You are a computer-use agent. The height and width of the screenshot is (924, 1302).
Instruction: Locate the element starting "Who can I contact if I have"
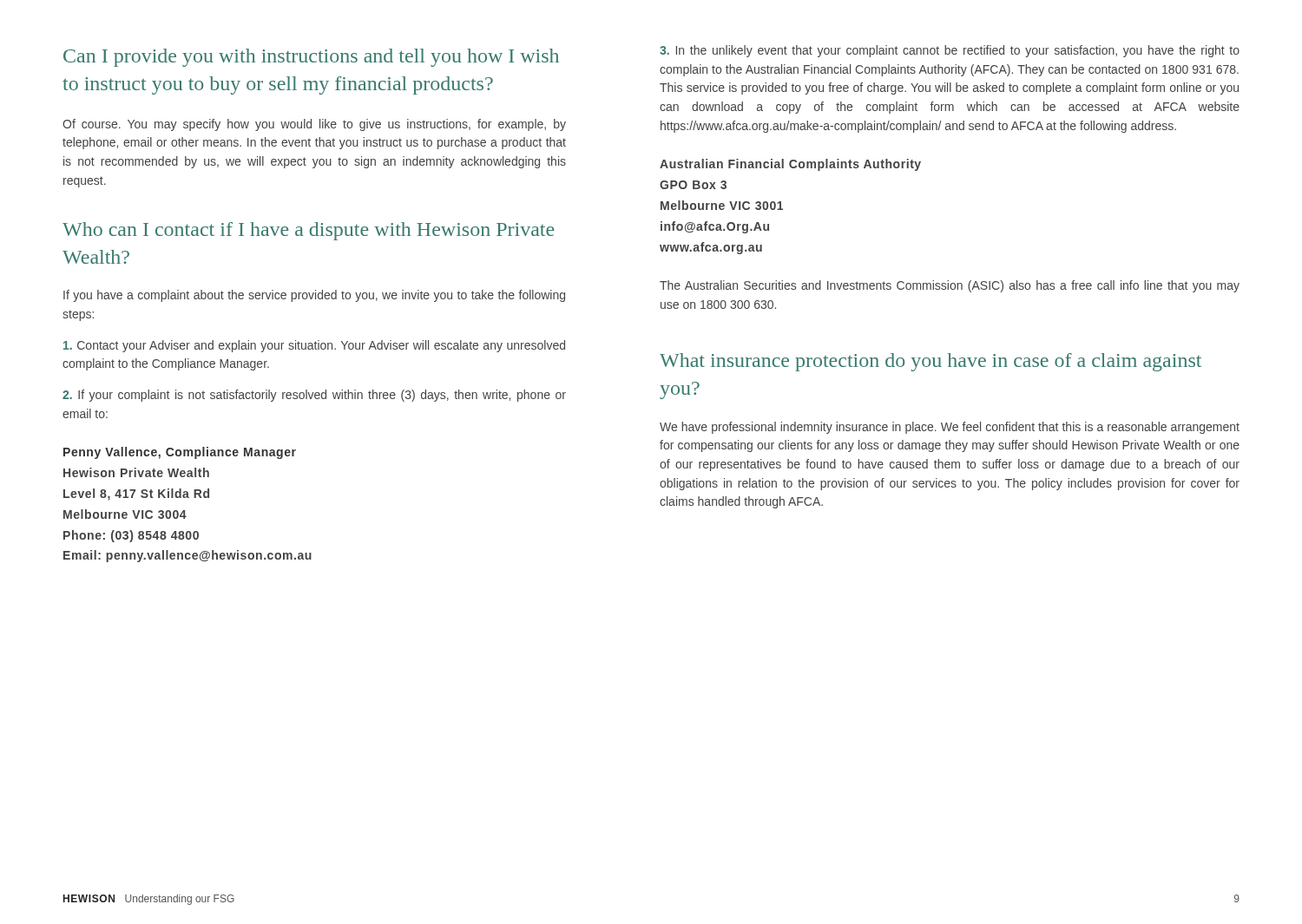coord(309,243)
